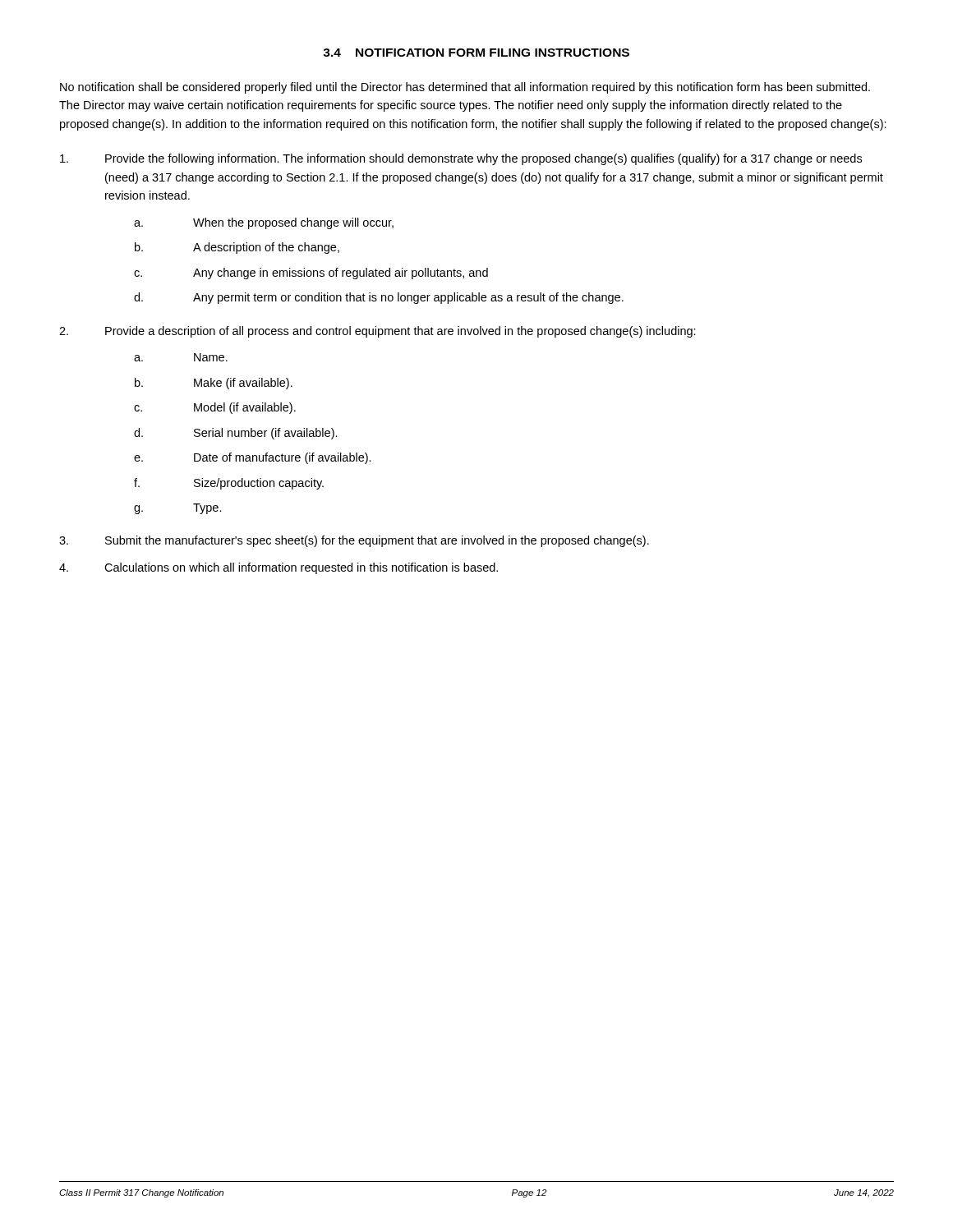
Task: Find the block on this page that starts "No notification shall be"
Action: point(473,106)
